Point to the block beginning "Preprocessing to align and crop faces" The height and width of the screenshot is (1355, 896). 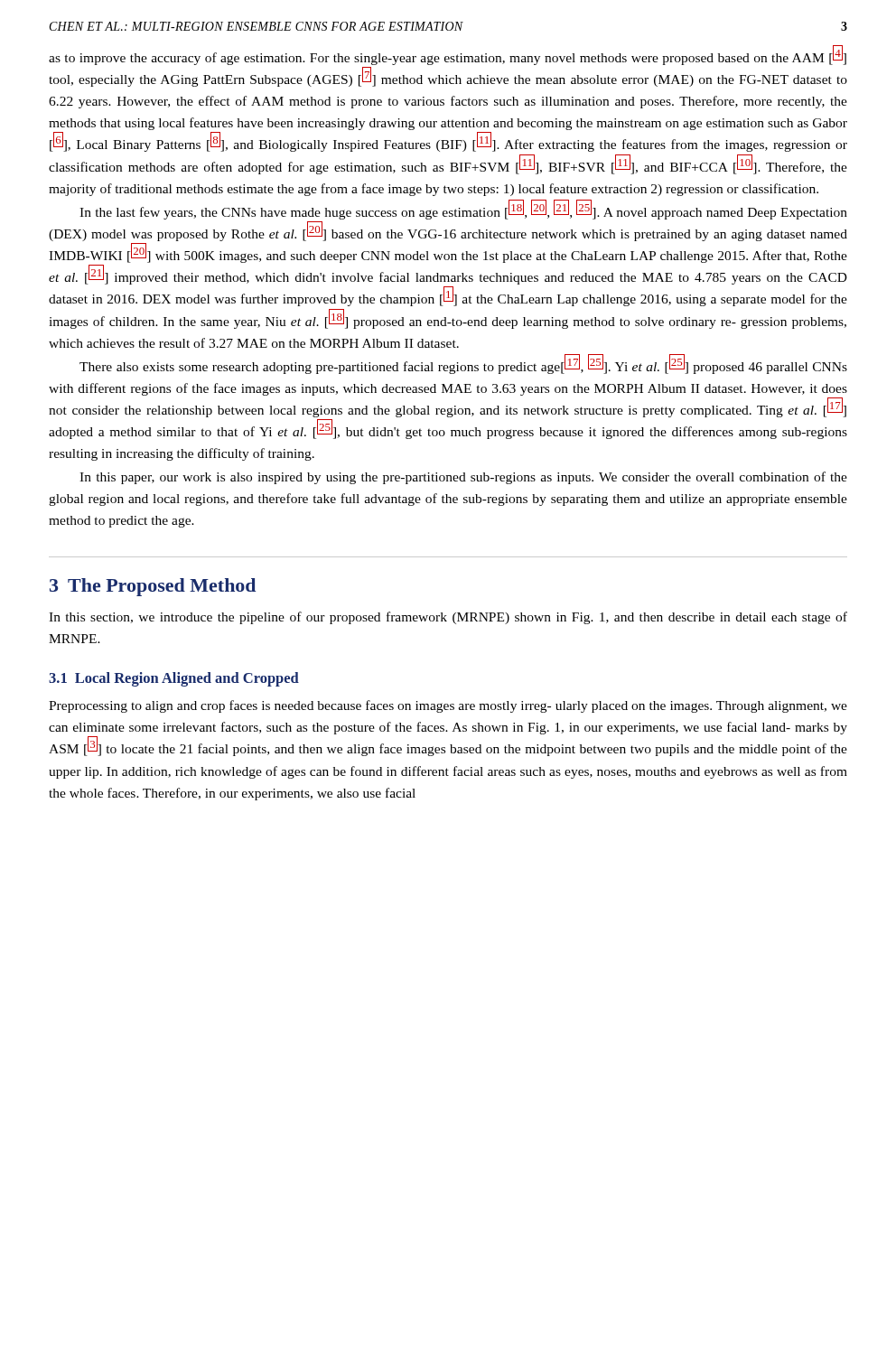tap(448, 749)
